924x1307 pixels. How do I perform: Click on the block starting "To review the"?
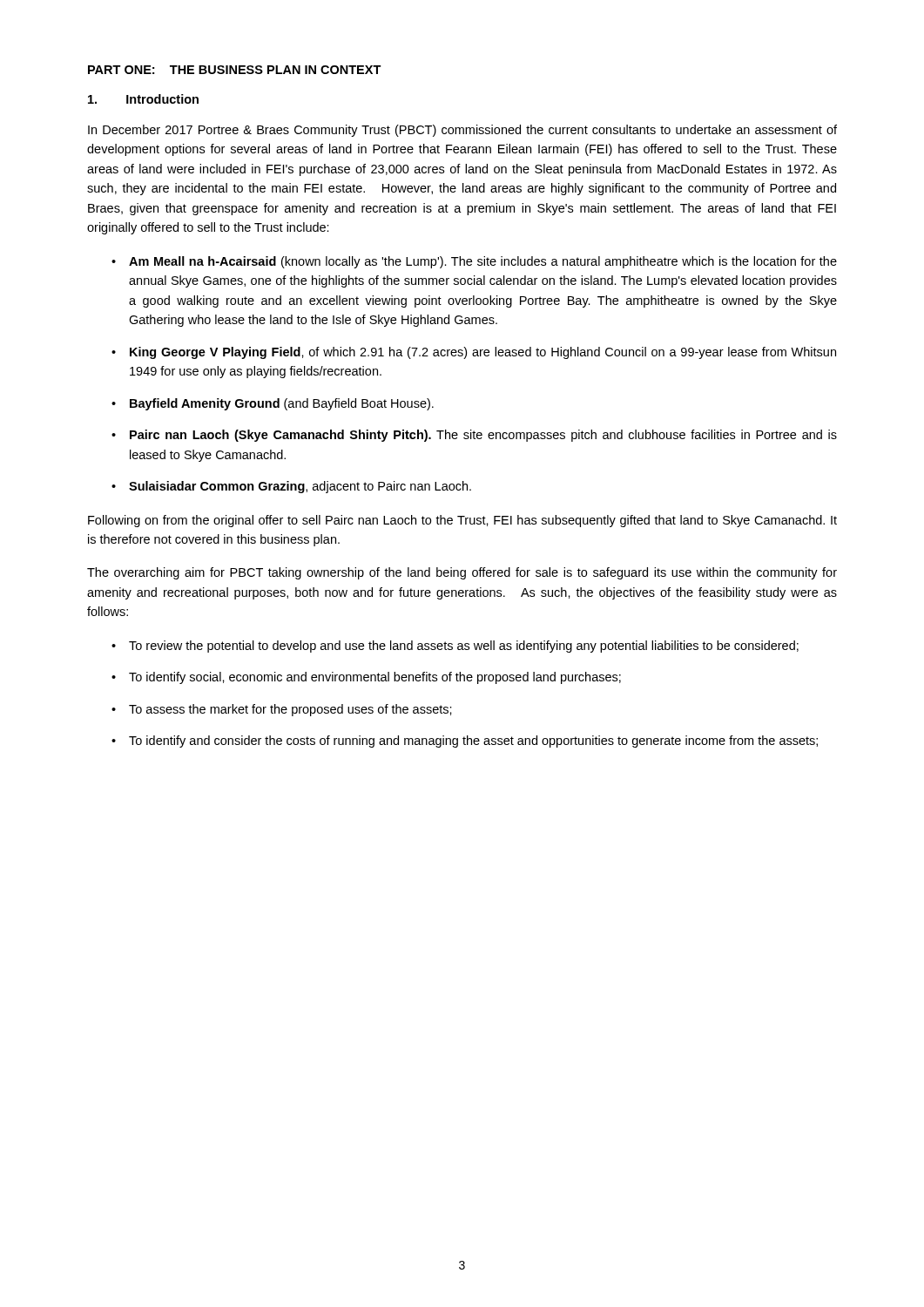coord(464,646)
